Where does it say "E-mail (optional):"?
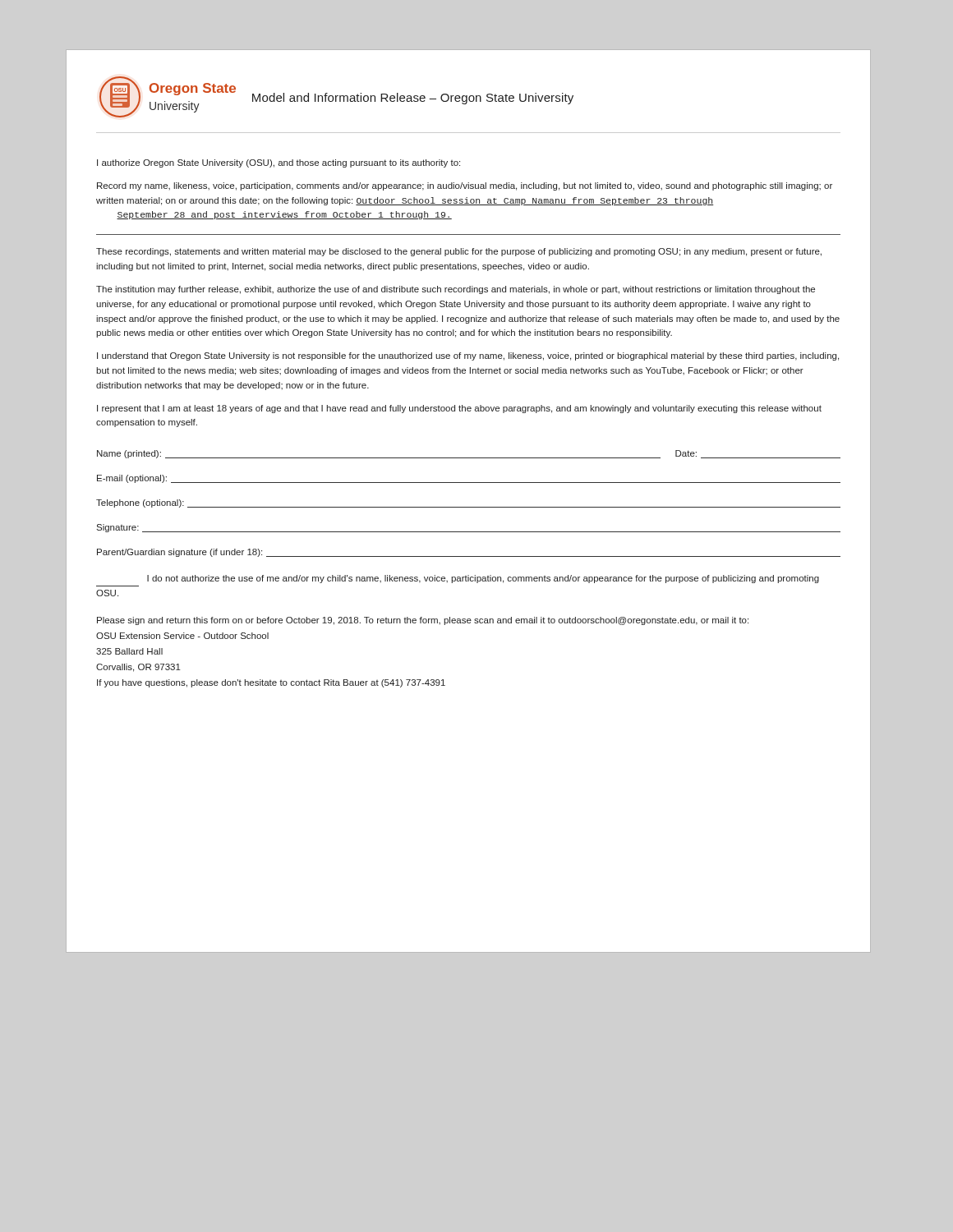Screen dimensions: 1232x953 coord(468,477)
